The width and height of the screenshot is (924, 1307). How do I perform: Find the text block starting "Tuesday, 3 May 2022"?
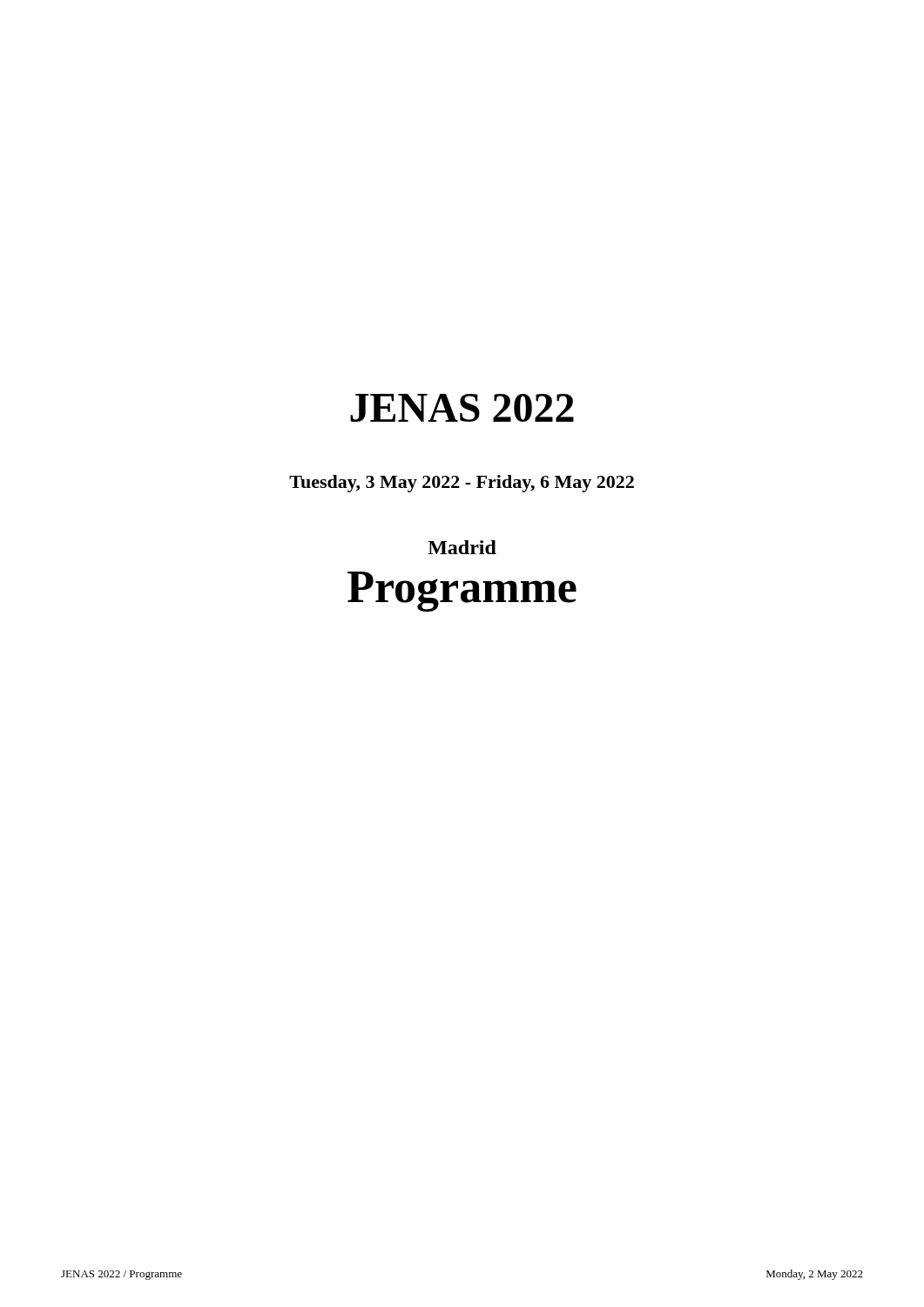pyautogui.click(x=462, y=481)
